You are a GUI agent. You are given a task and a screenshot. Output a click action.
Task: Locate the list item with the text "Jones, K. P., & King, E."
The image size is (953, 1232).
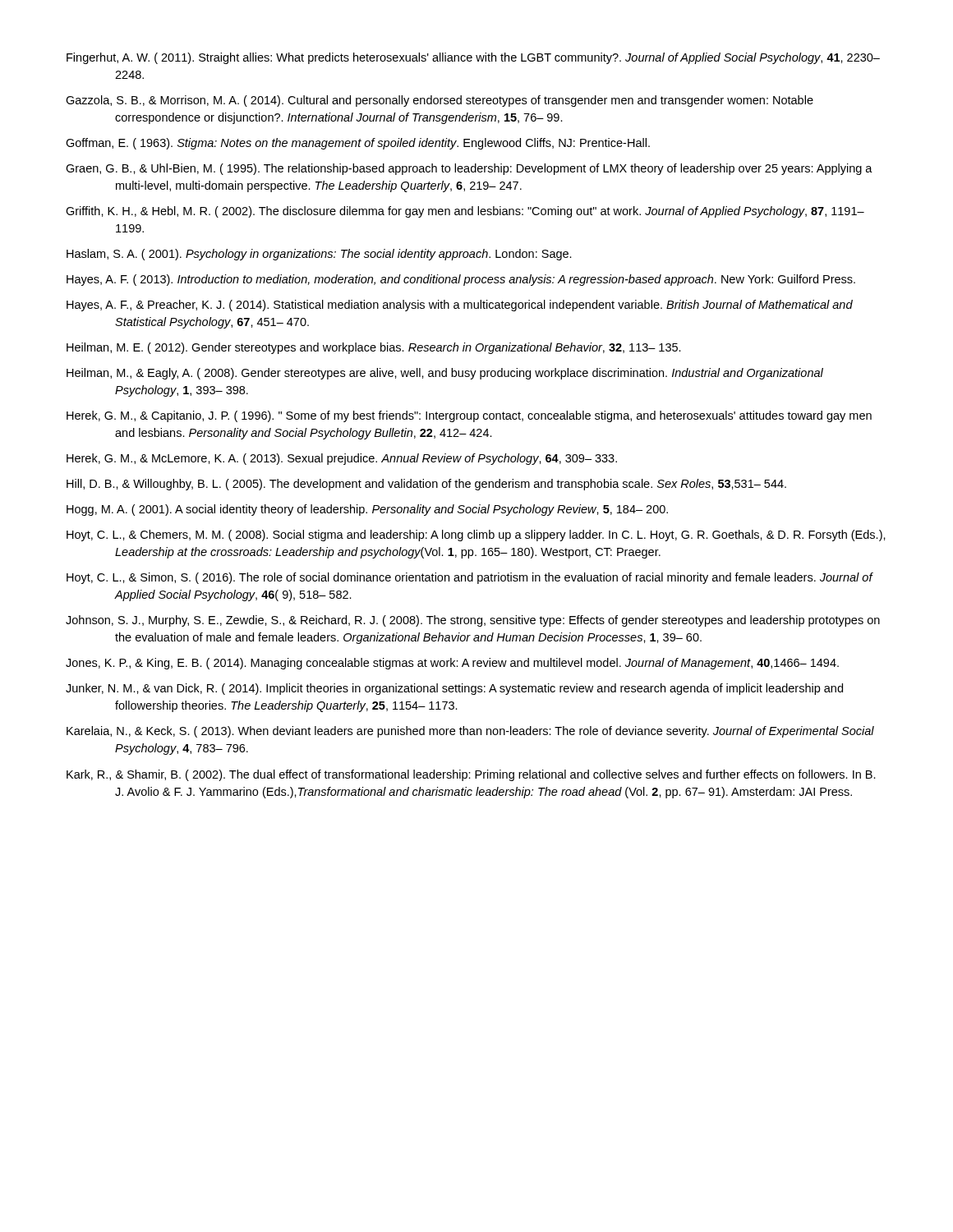[453, 663]
